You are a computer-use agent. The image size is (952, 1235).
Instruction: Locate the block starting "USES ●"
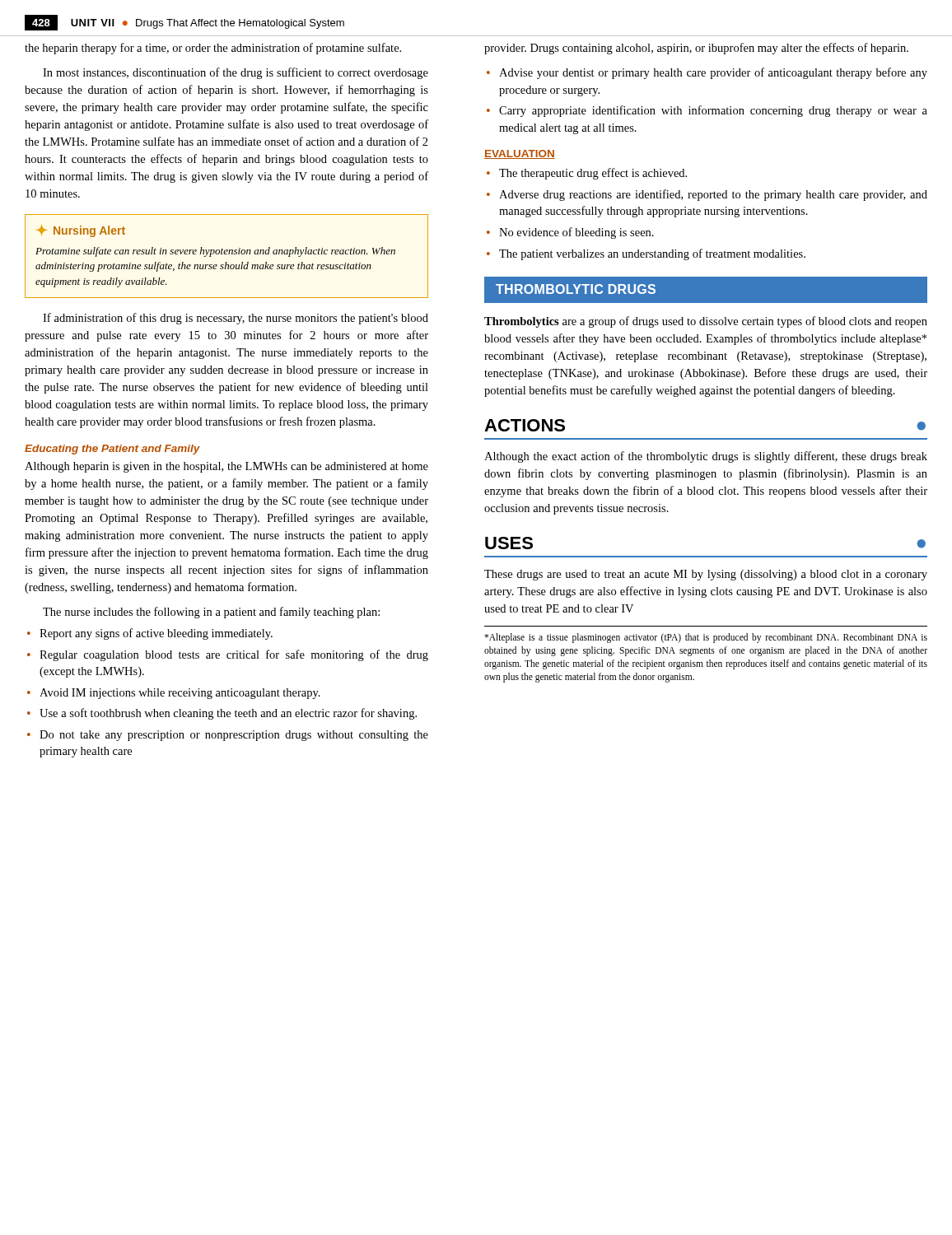[x=503, y=543]
